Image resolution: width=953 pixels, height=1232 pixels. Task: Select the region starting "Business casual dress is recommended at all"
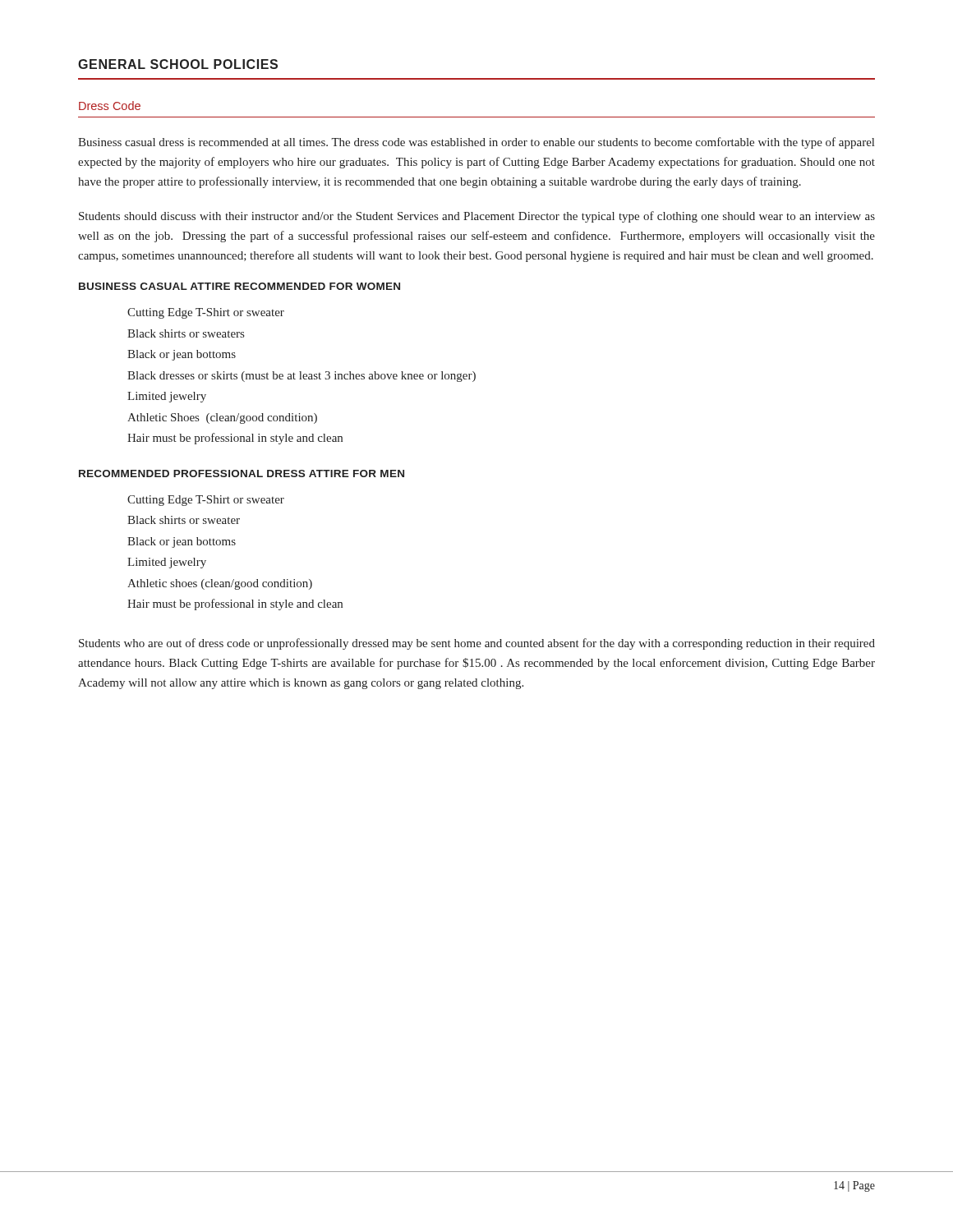tap(476, 162)
